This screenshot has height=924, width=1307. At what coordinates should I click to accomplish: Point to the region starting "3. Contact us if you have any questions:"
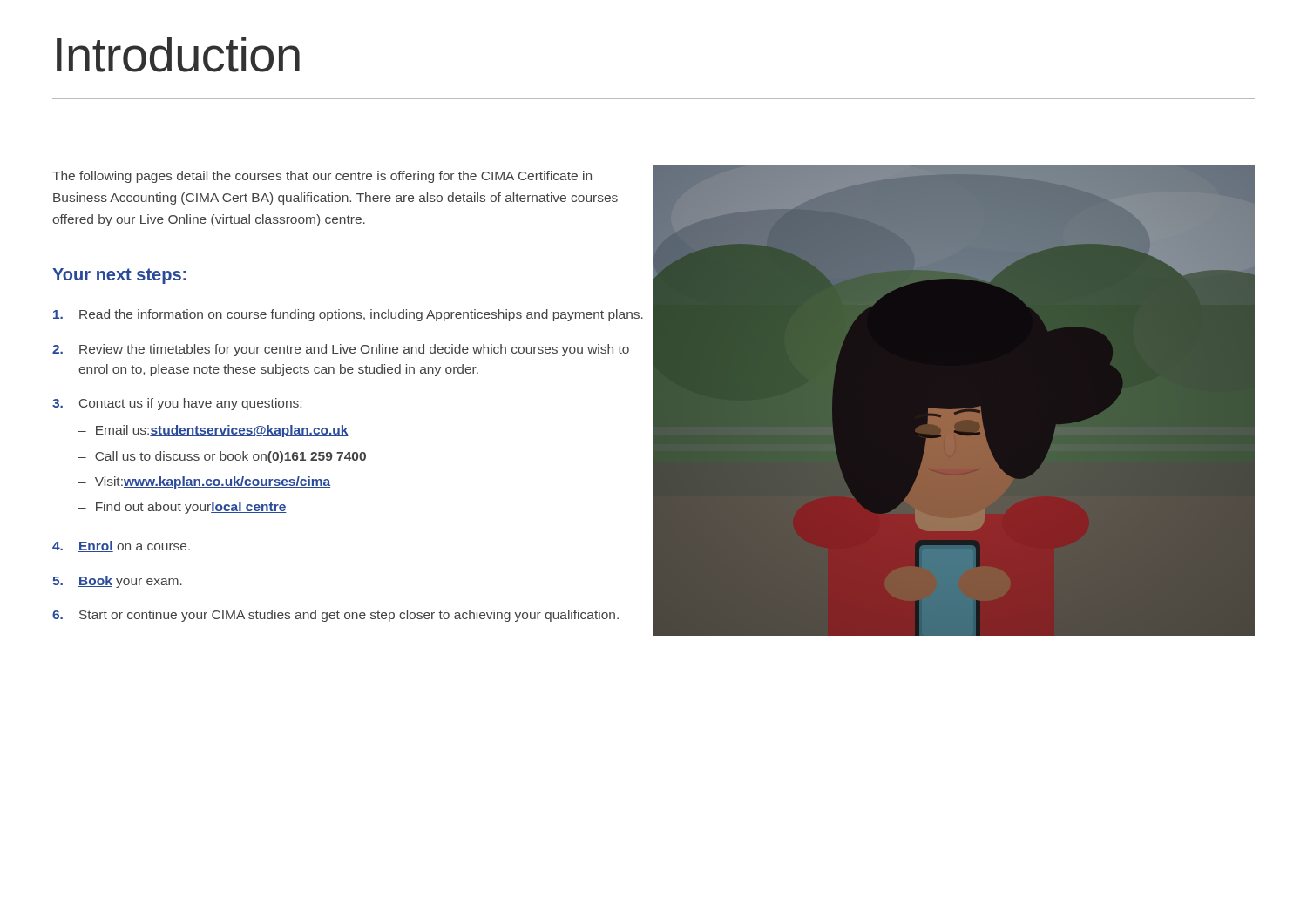pyautogui.click(x=349, y=457)
